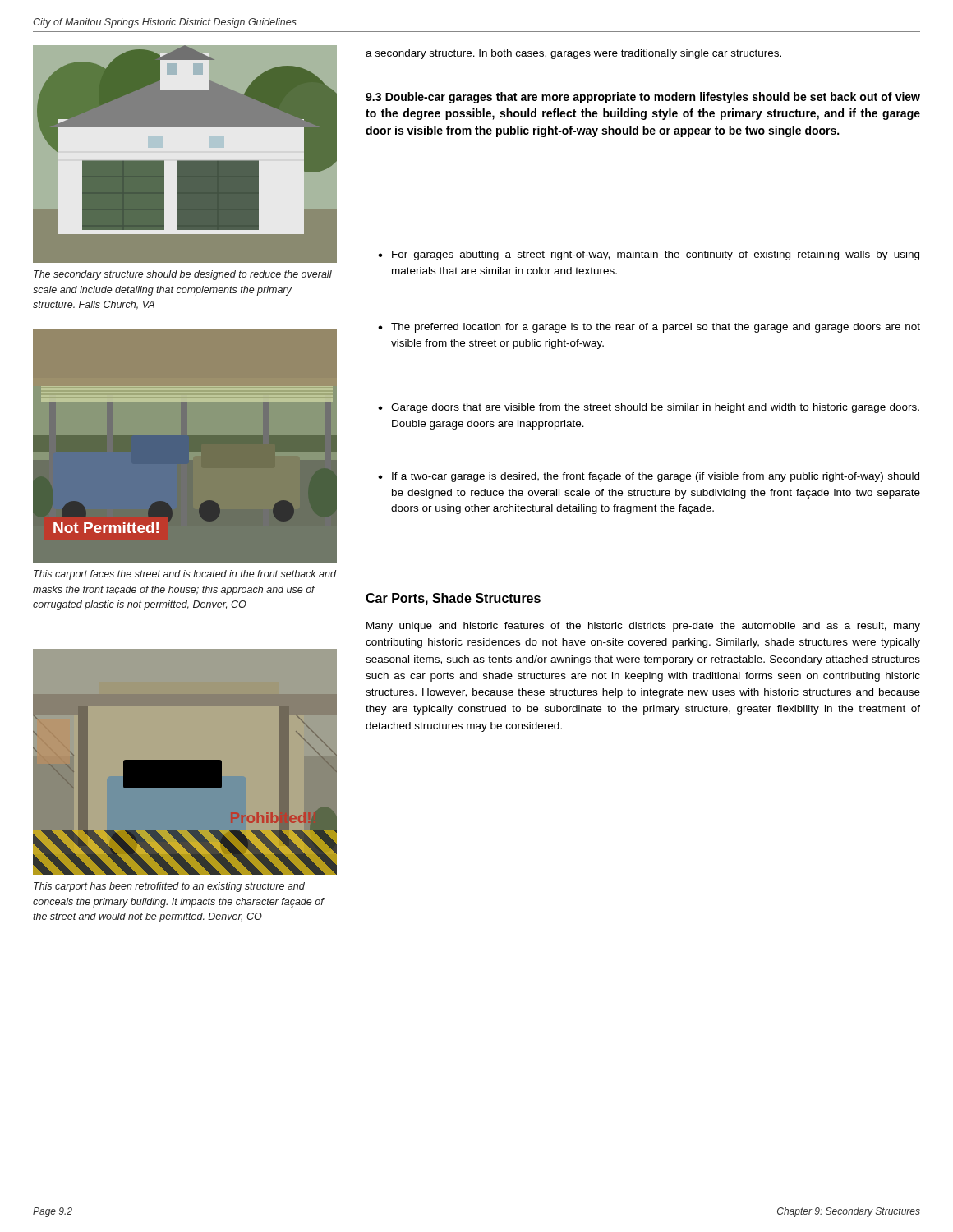Find the block on this page that starts "9.3 Double-car garages that are"
The height and width of the screenshot is (1232, 953).
coord(643,114)
